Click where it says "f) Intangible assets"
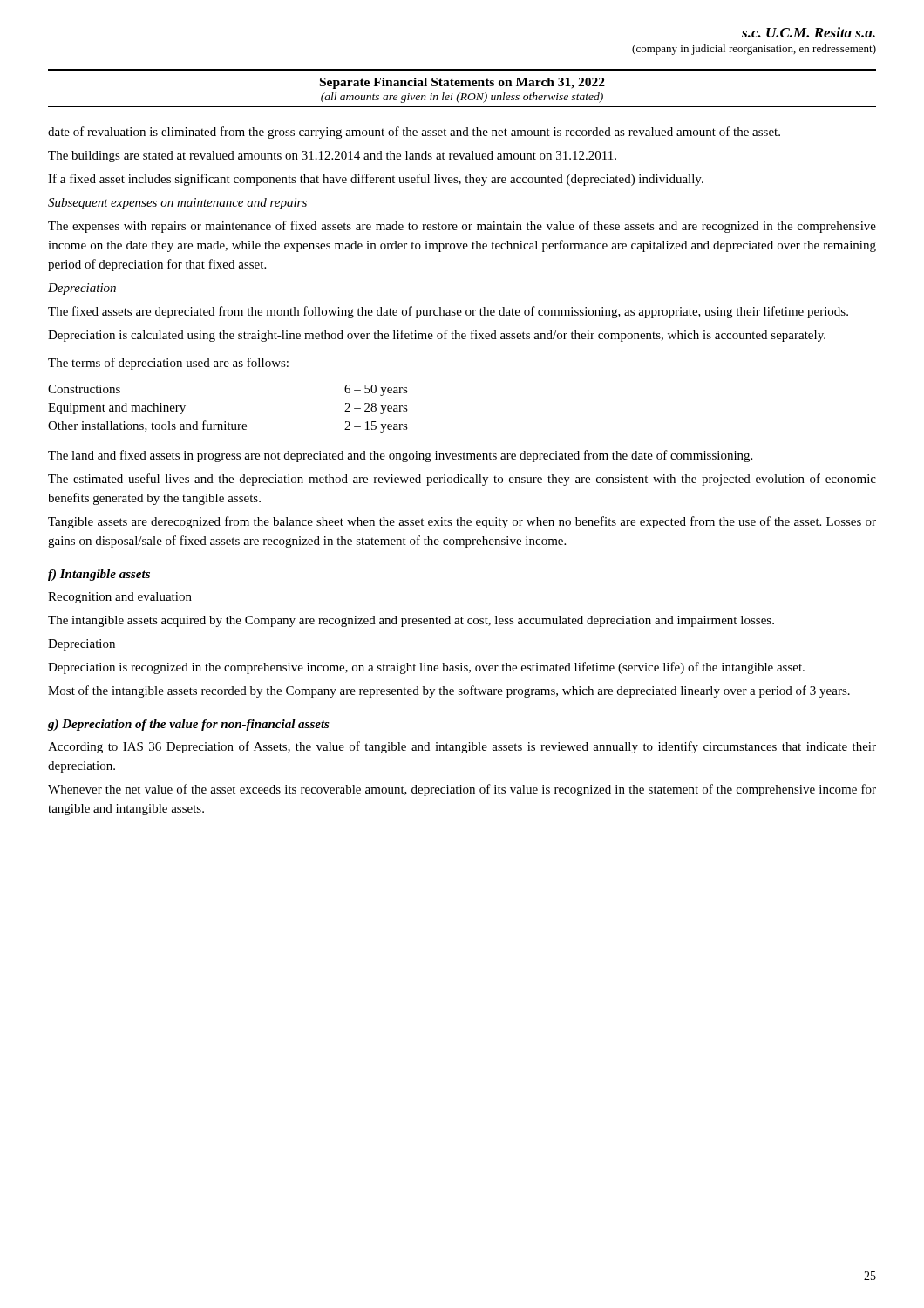 click(x=99, y=574)
